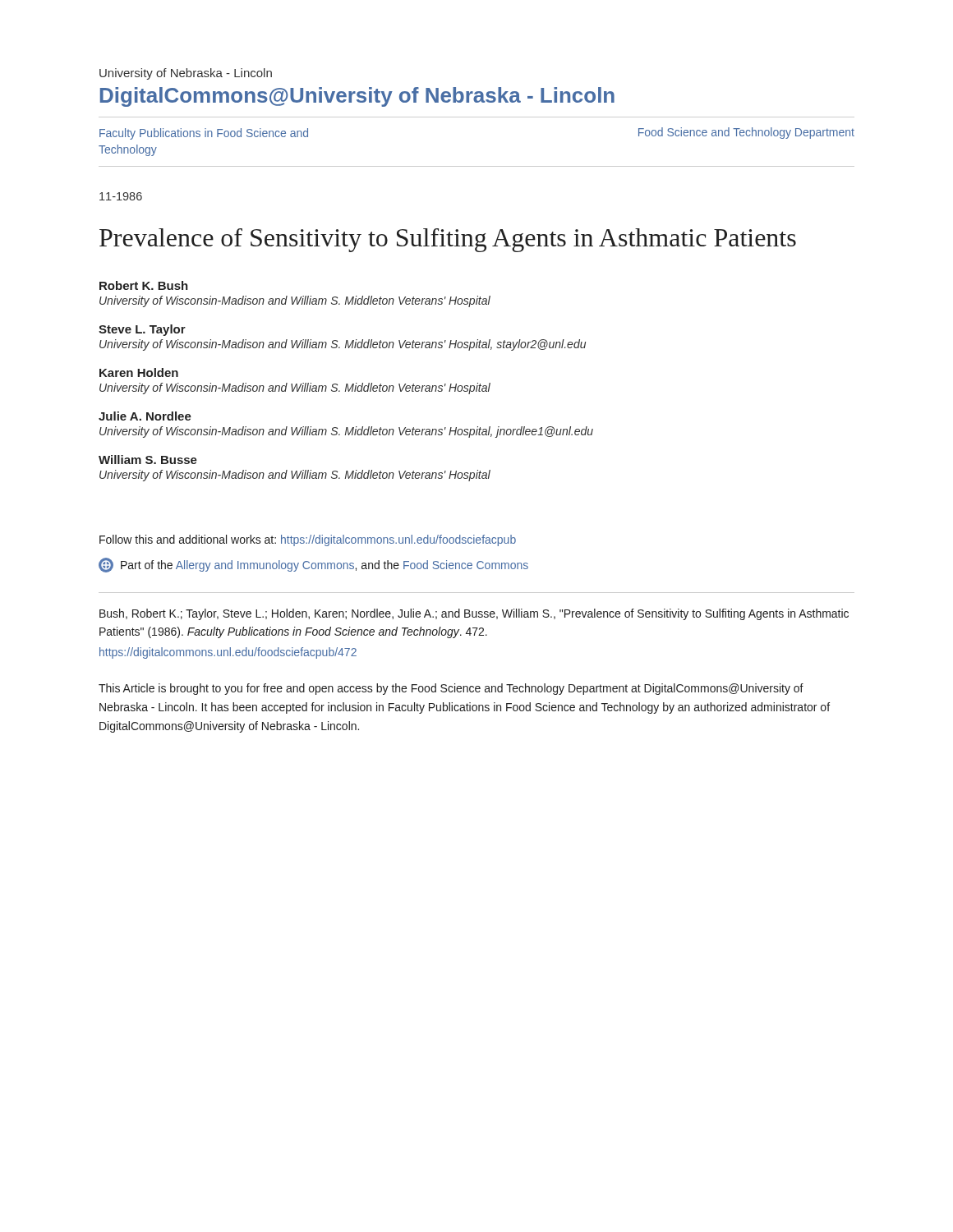
Task: Point to the element starting "Steve L. Taylor University of Wisconsin-Madison"
Action: [476, 337]
